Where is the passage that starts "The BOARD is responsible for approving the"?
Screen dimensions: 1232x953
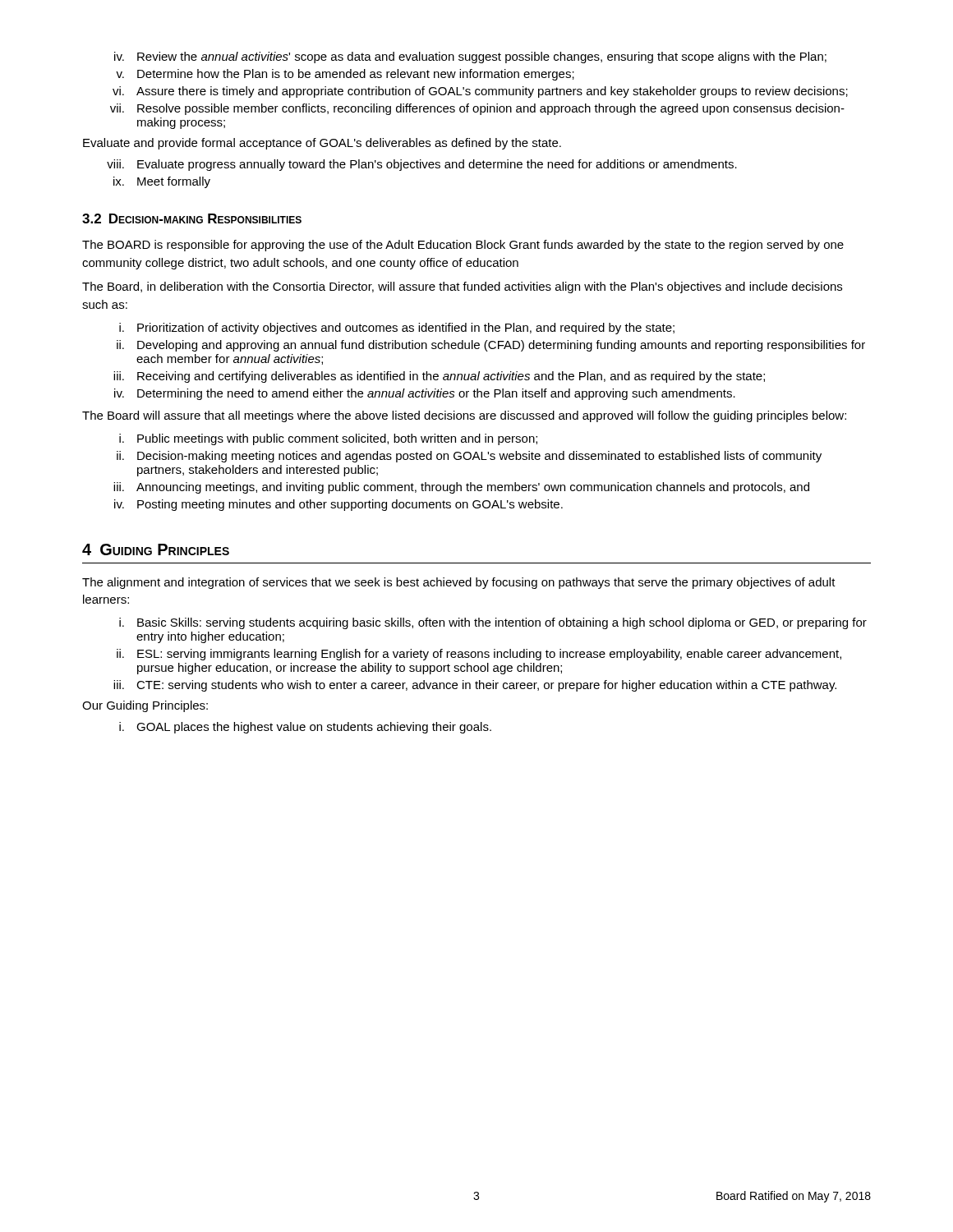coord(476,253)
